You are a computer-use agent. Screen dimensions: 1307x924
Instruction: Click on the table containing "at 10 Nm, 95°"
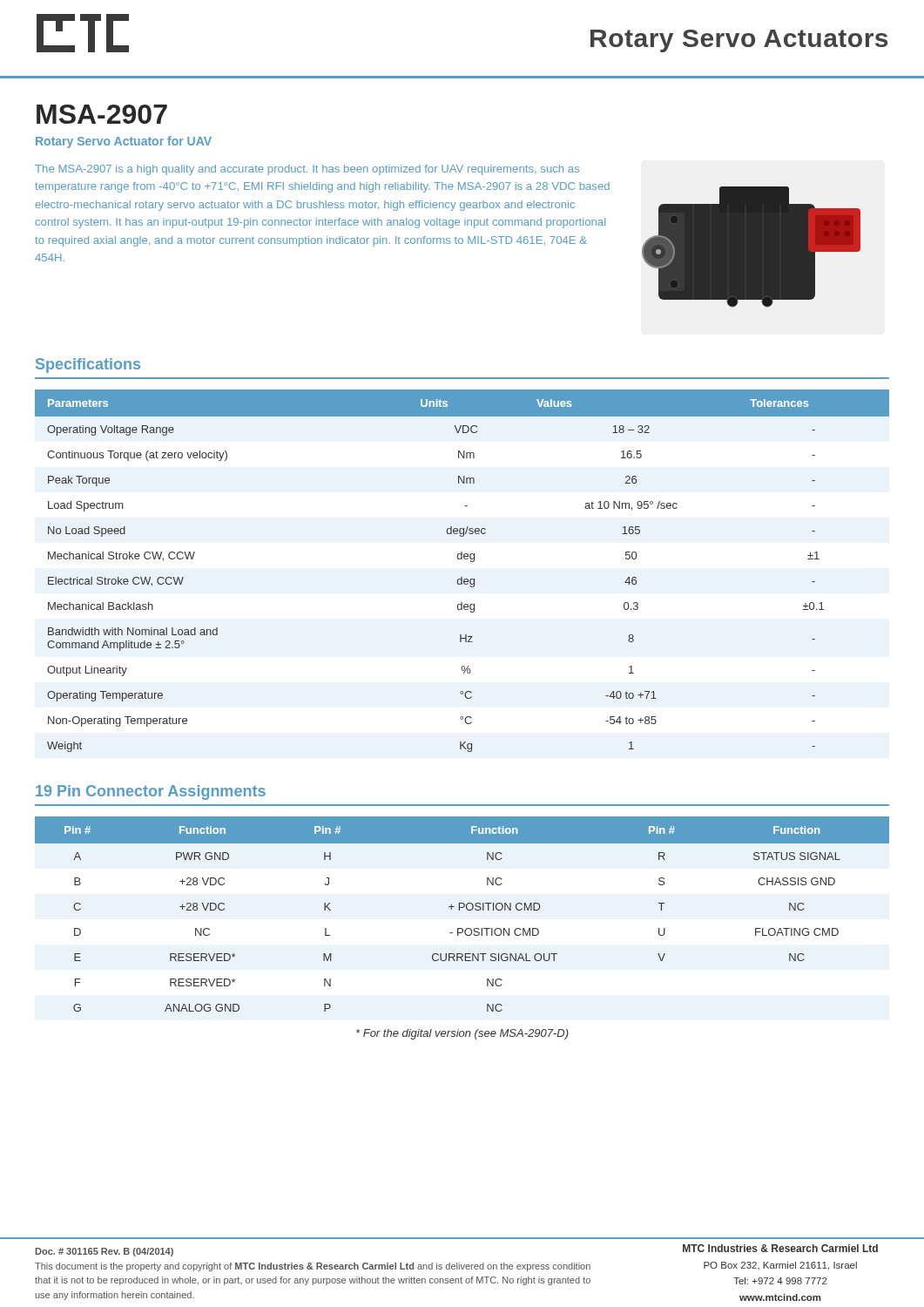click(462, 574)
